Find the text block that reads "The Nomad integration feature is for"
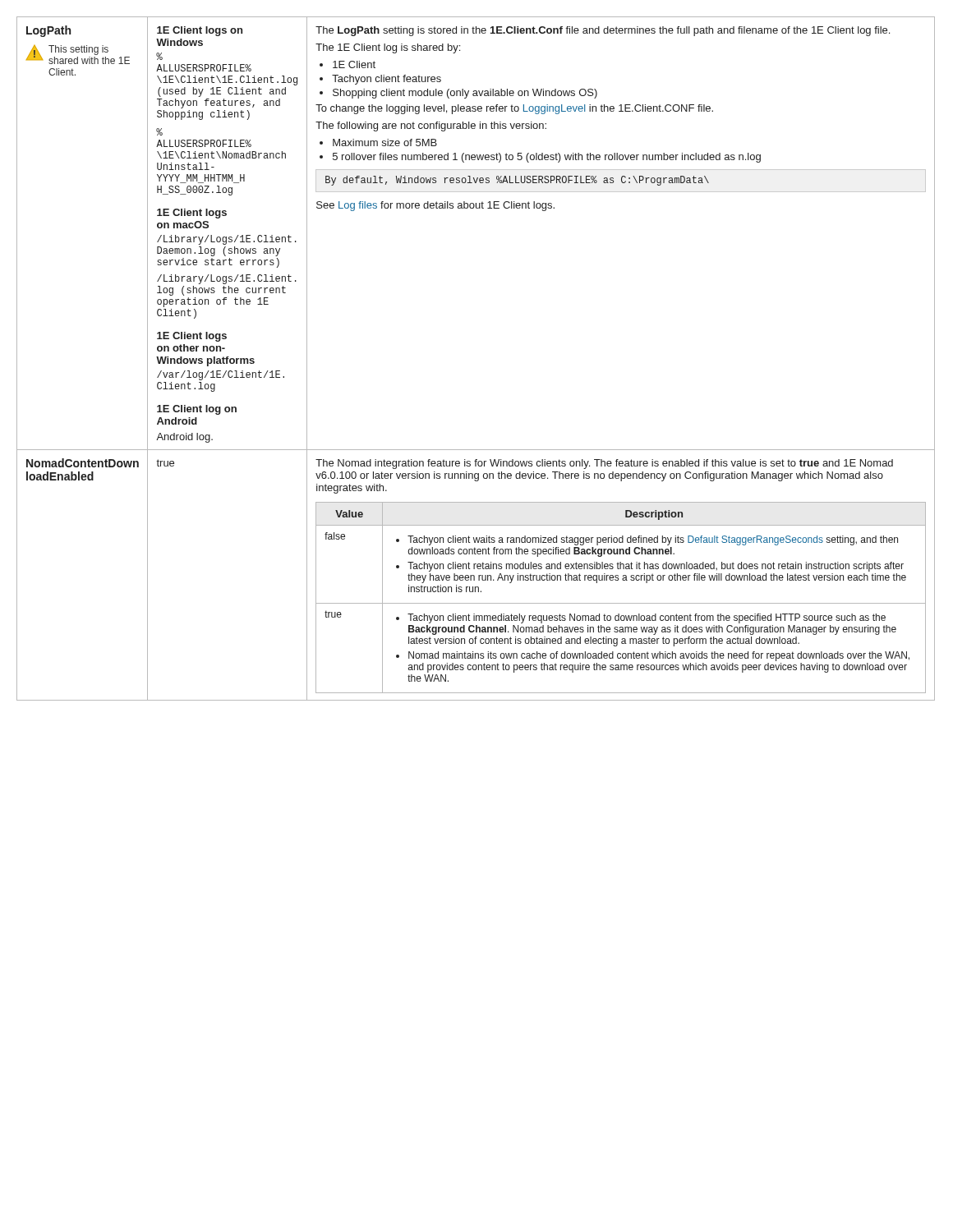 coord(621,475)
